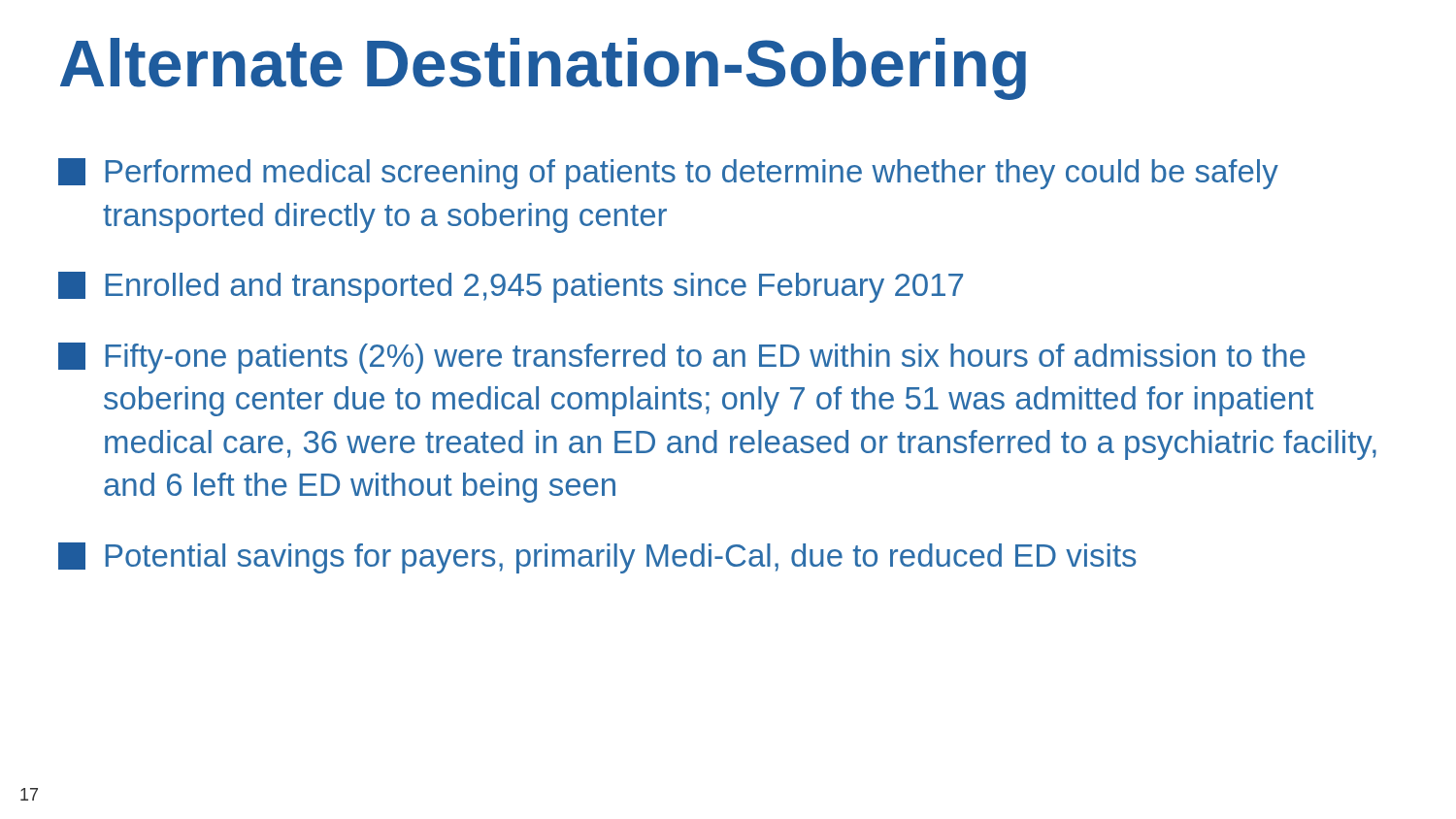Click on the text block starting "Potential savings for payers, primarily Medi-Cal, due to"
1456x819 pixels.
point(728,556)
